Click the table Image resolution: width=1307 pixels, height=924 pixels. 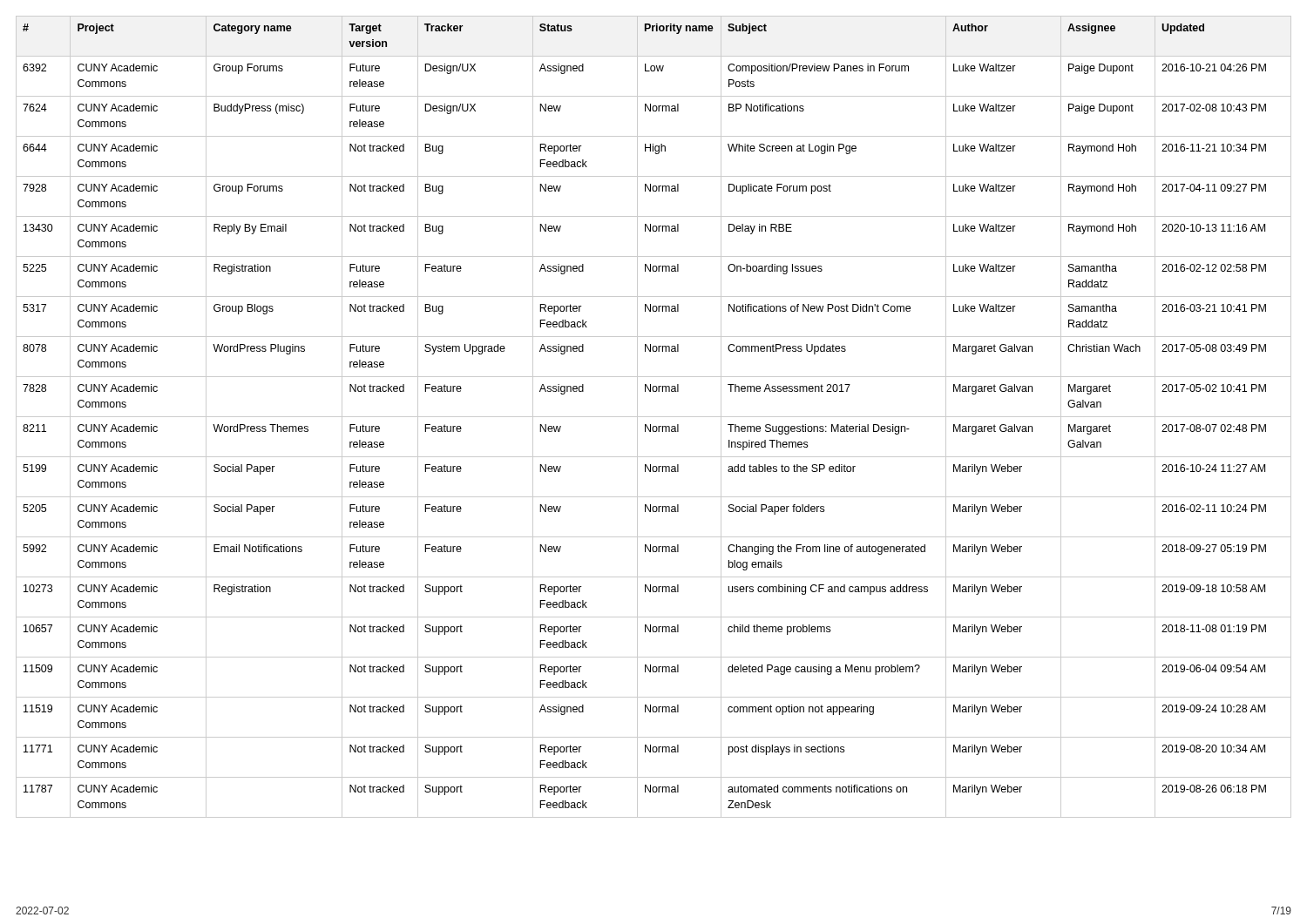coord(654,417)
